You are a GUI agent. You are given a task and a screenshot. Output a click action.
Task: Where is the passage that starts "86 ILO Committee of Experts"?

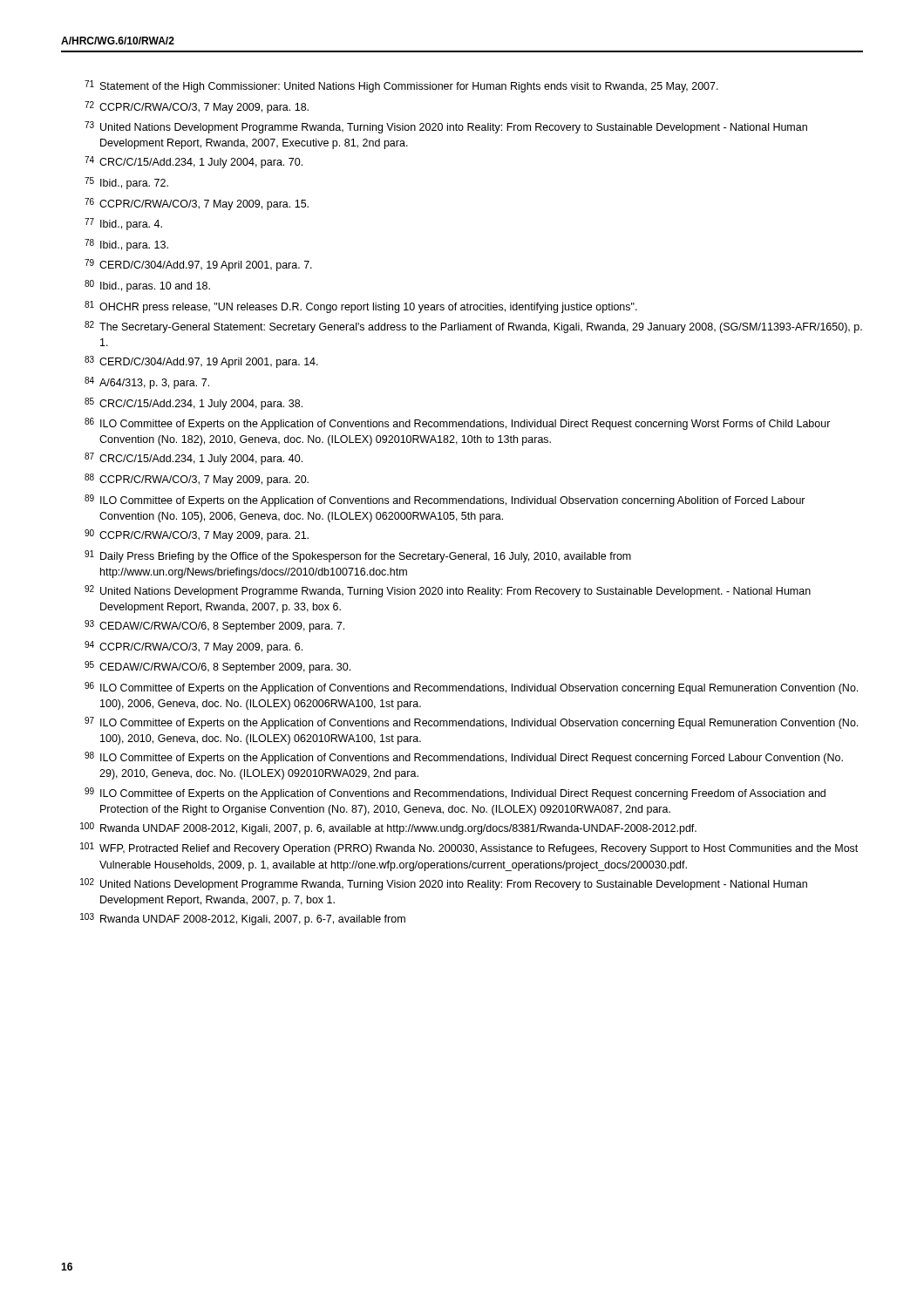point(462,432)
